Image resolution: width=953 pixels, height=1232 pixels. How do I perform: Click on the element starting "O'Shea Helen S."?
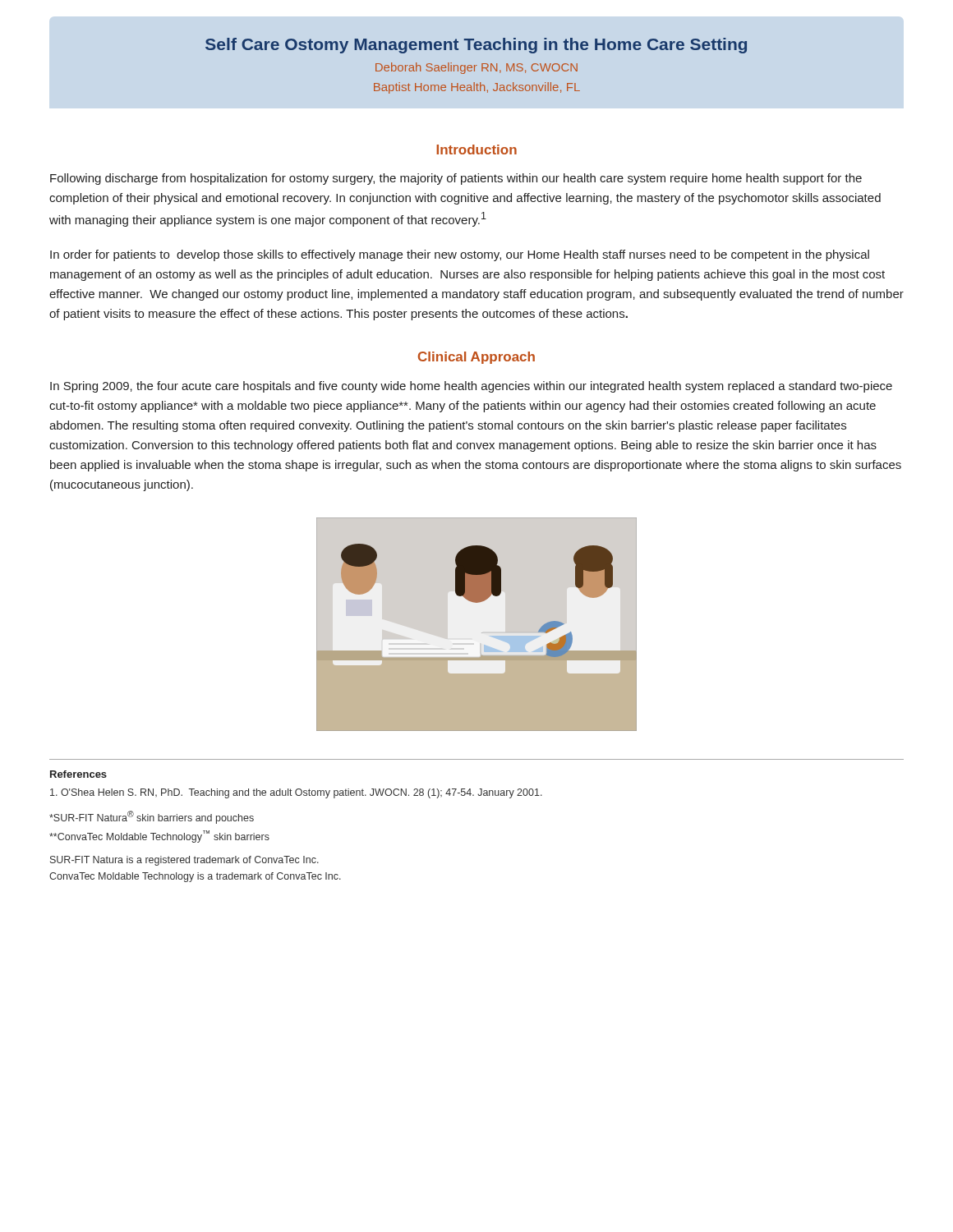click(x=296, y=792)
